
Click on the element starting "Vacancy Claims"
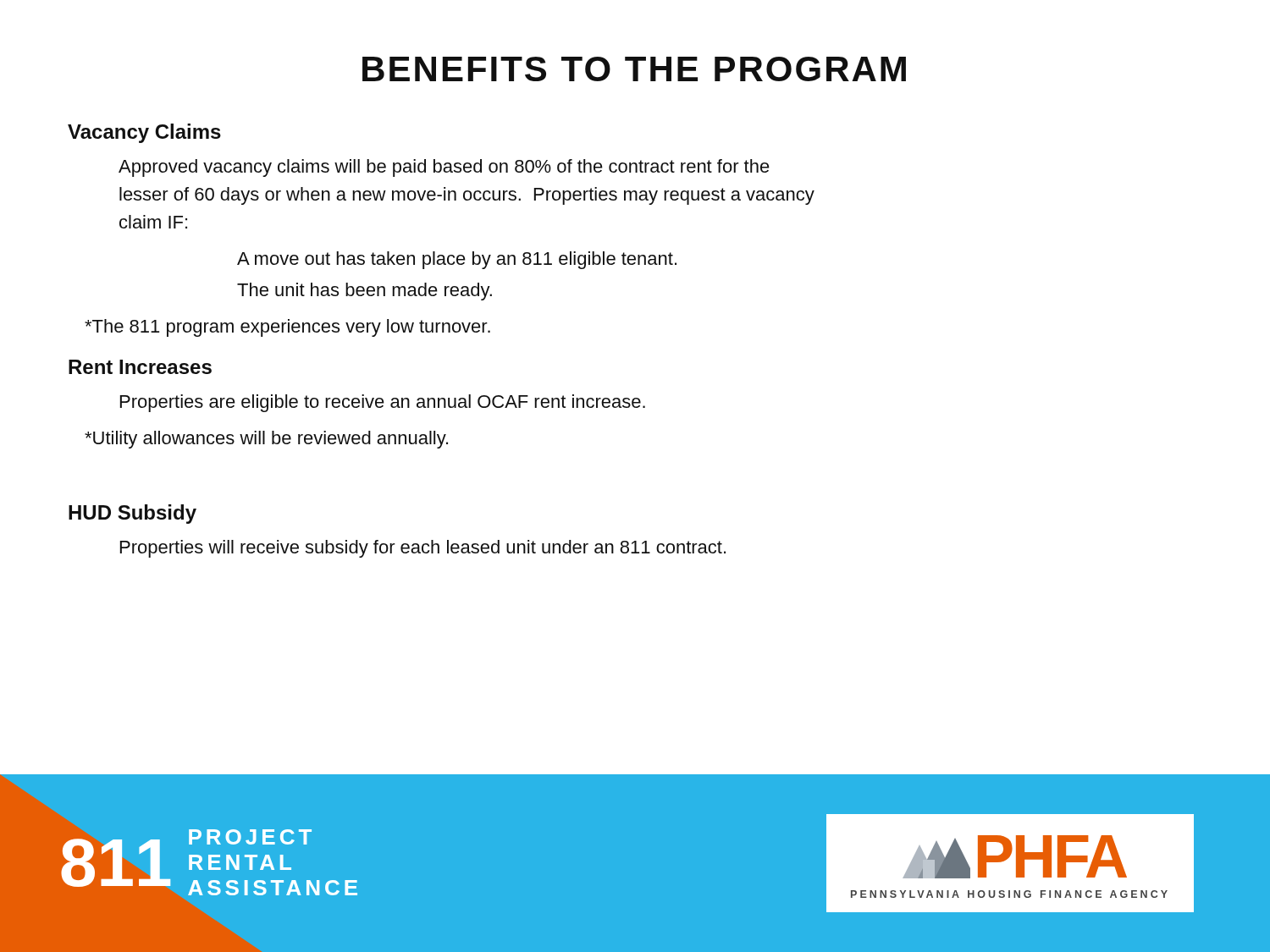(145, 132)
